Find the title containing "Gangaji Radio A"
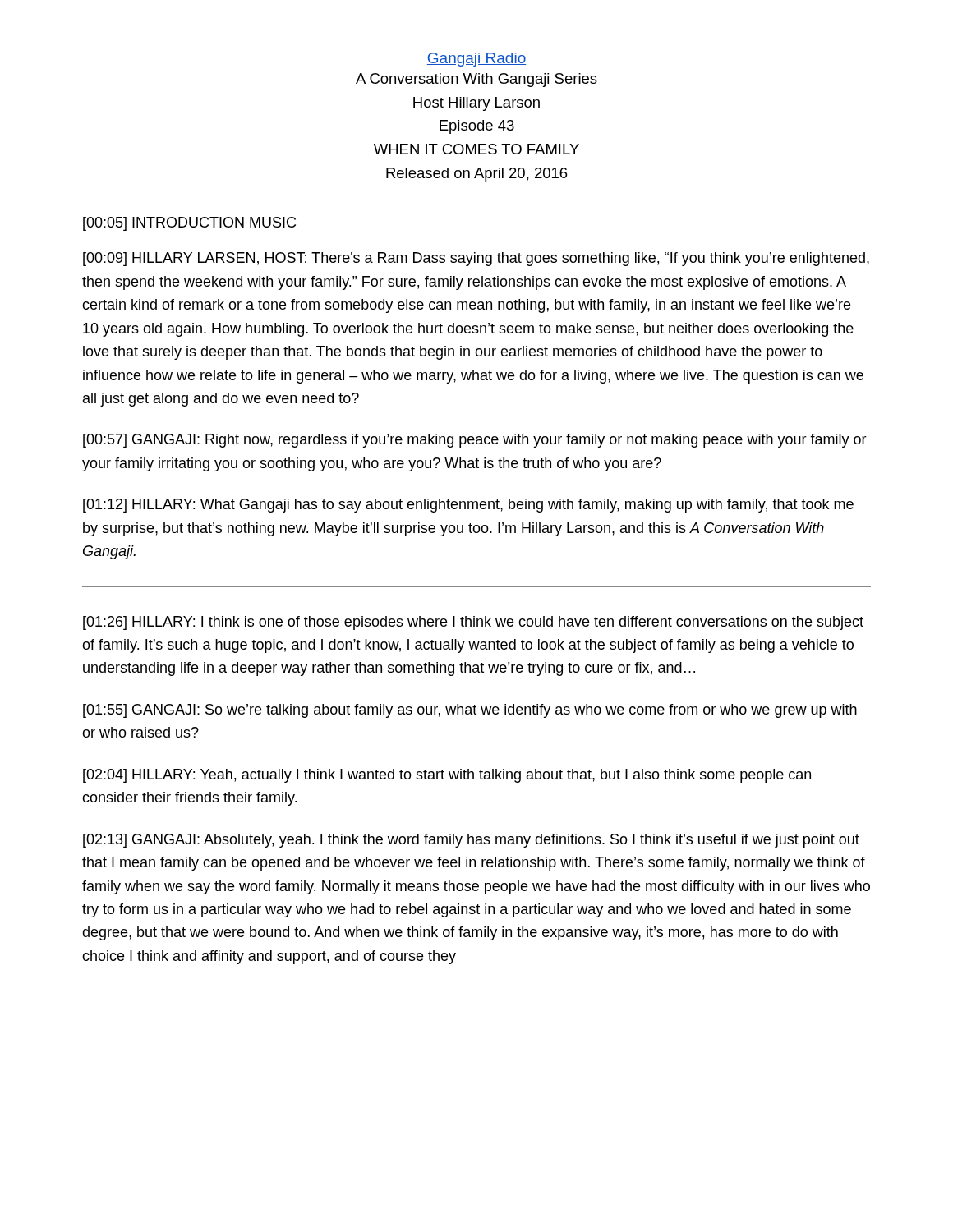Viewport: 953px width, 1232px height. click(x=476, y=117)
